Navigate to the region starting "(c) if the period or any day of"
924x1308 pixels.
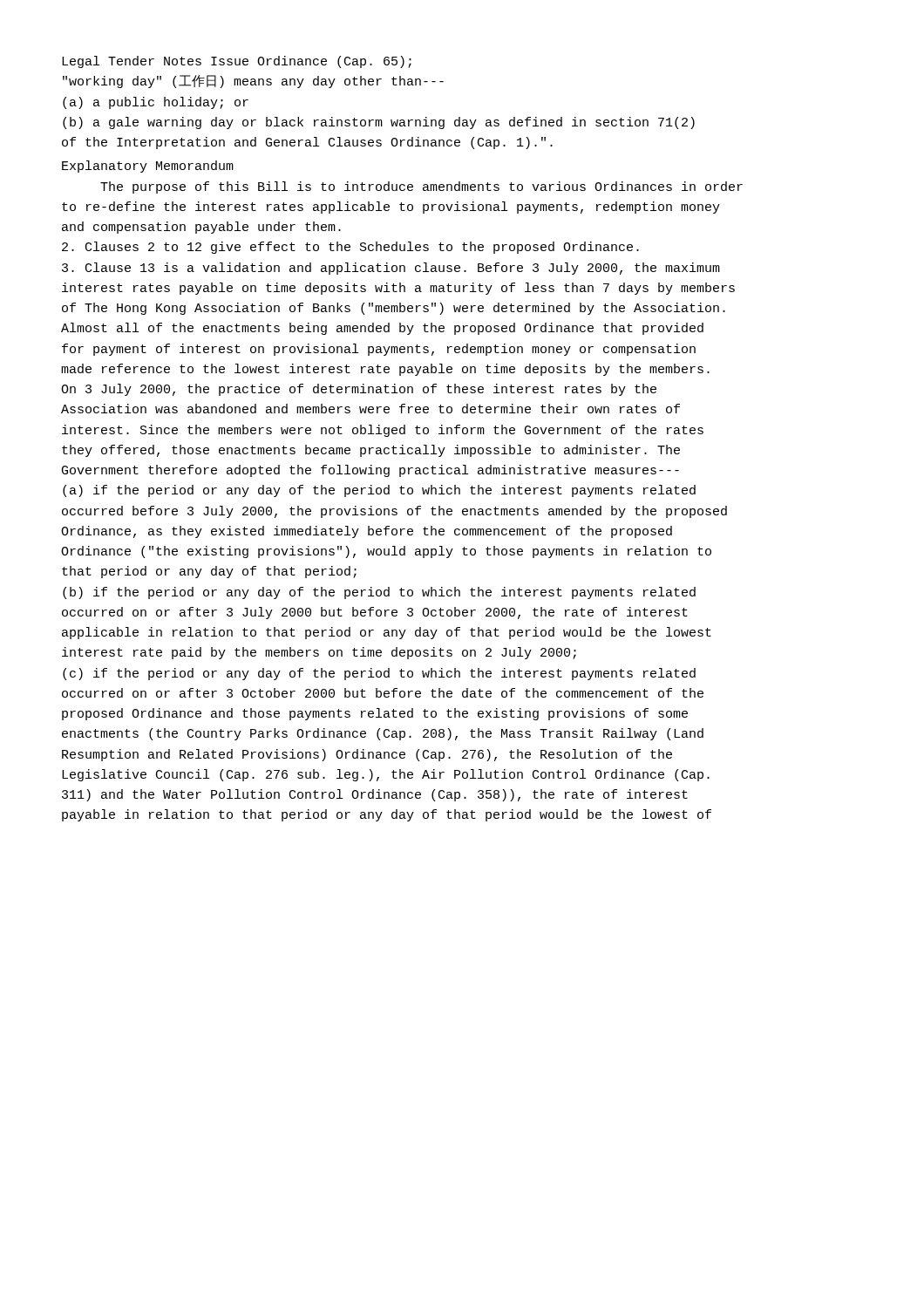pyautogui.click(x=462, y=745)
